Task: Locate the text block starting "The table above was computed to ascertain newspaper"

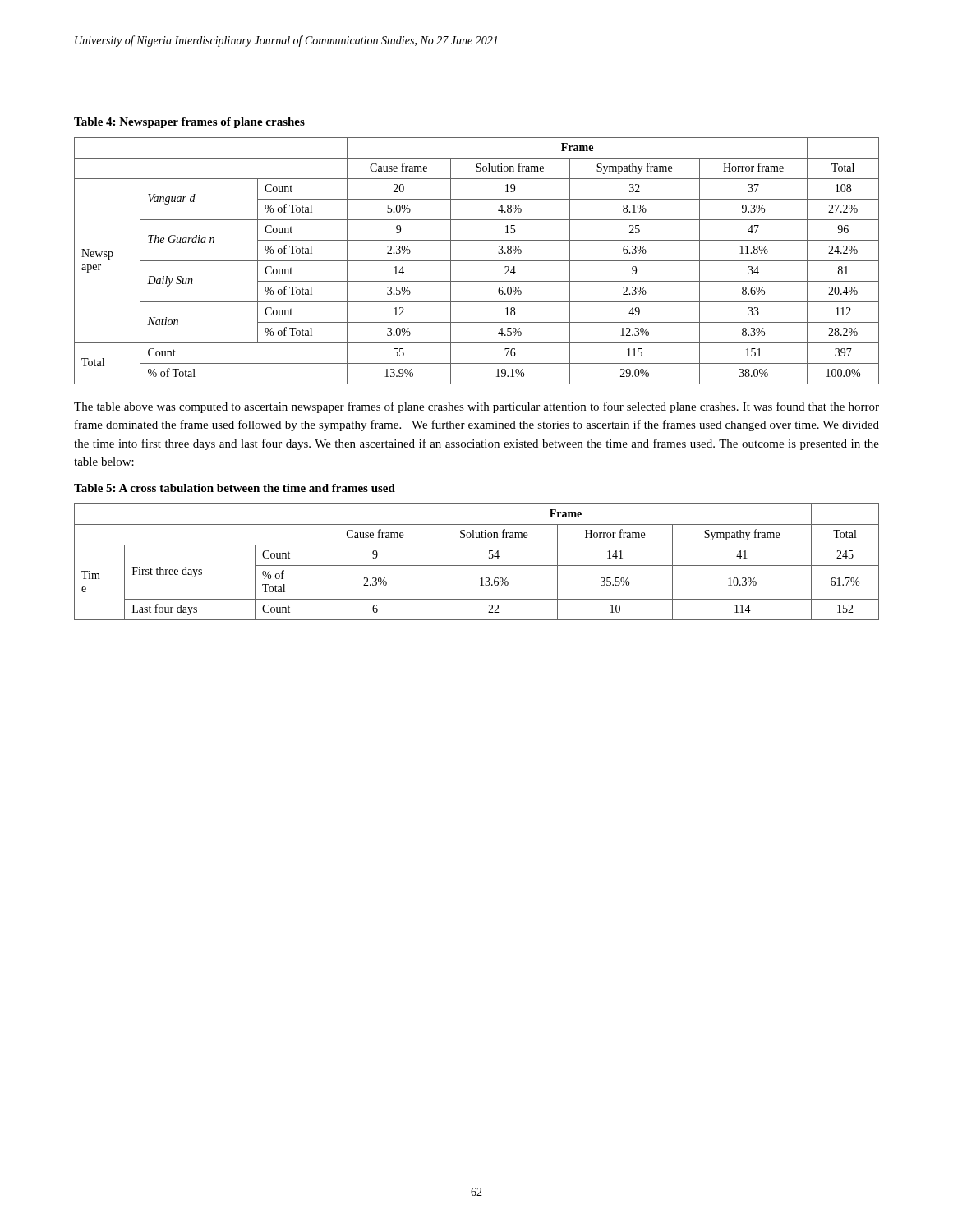Action: coord(476,434)
